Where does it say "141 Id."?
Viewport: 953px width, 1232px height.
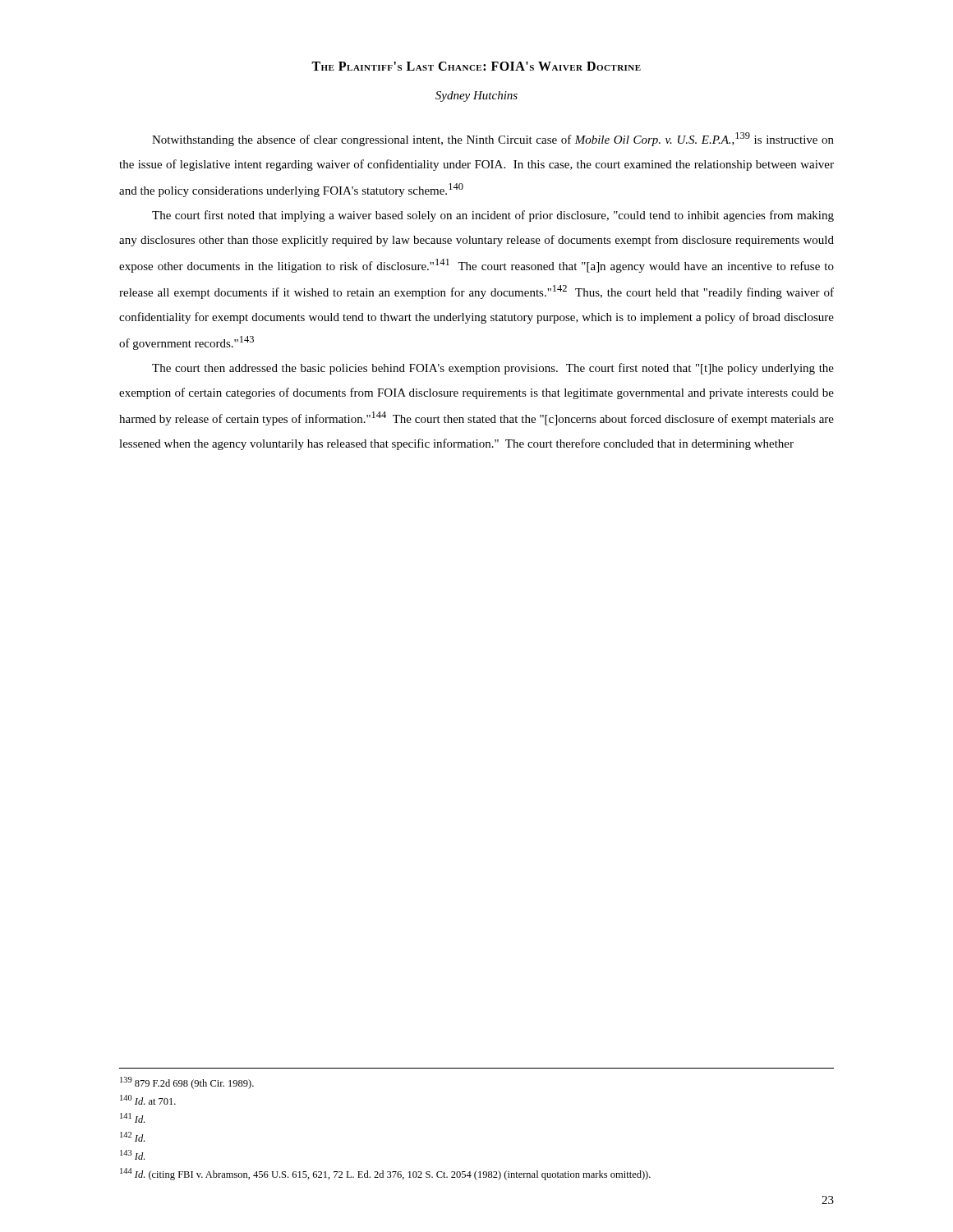tap(132, 1119)
